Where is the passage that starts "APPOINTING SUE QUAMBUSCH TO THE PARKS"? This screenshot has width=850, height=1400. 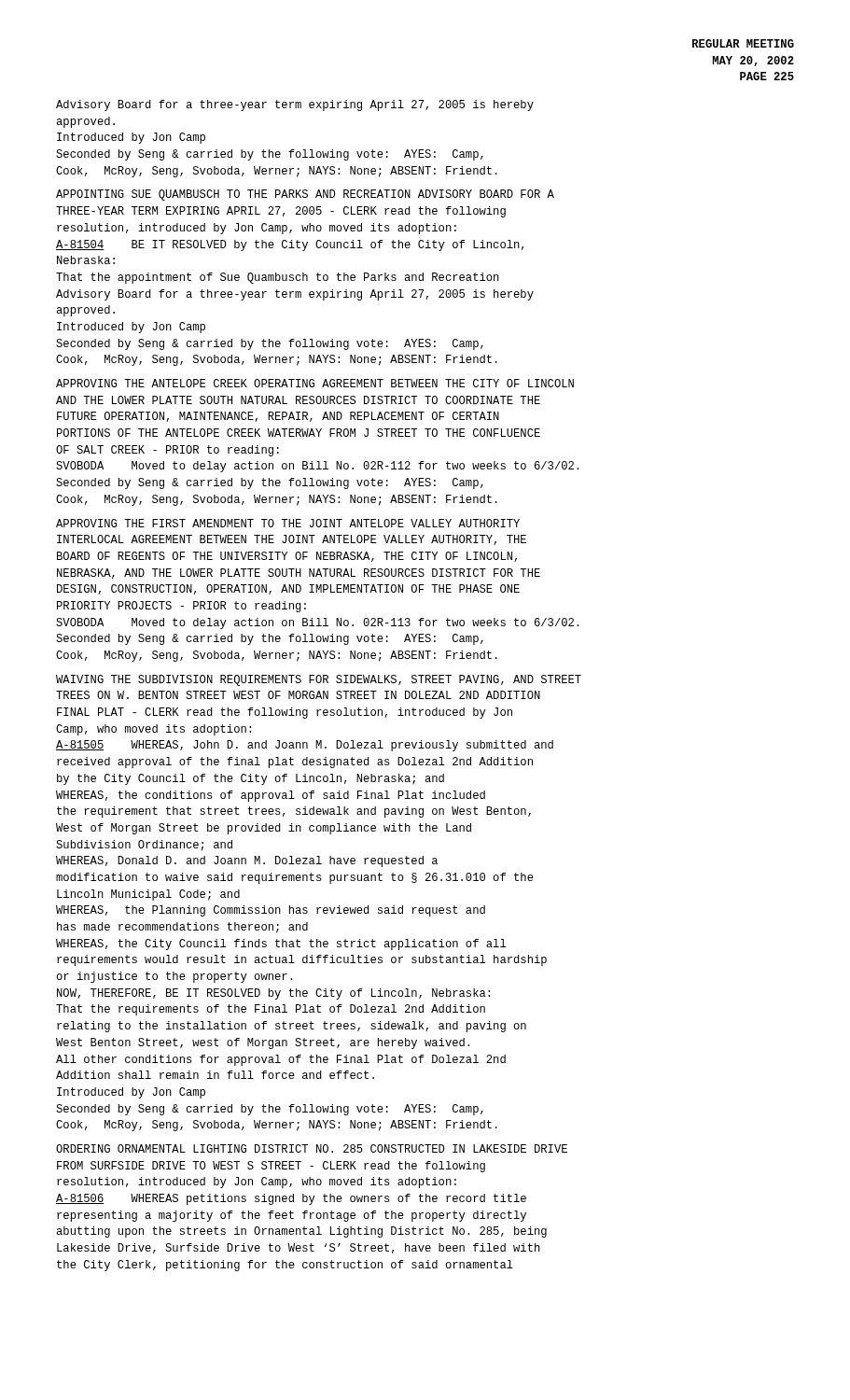(425, 279)
